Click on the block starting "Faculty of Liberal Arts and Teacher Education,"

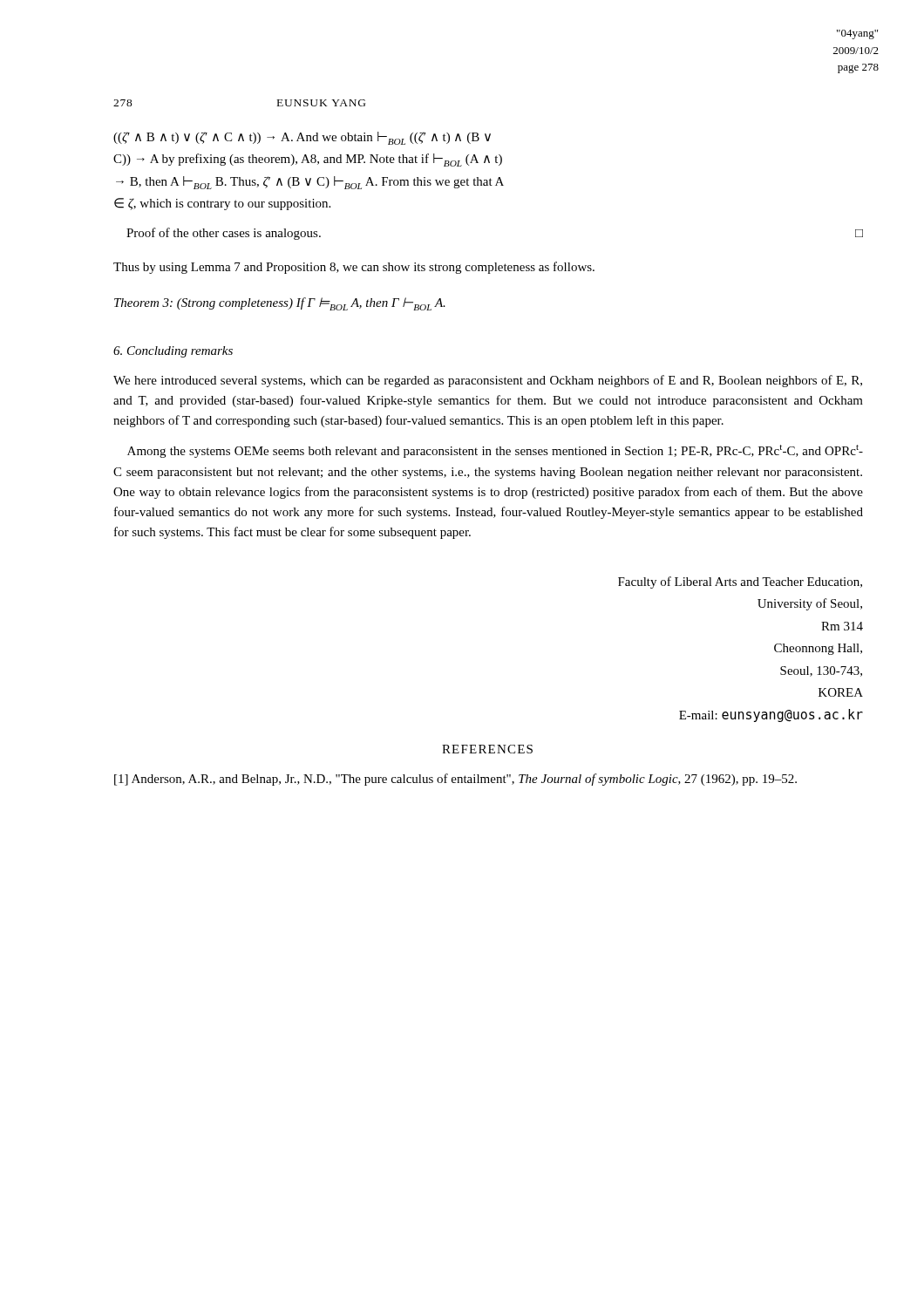point(740,582)
